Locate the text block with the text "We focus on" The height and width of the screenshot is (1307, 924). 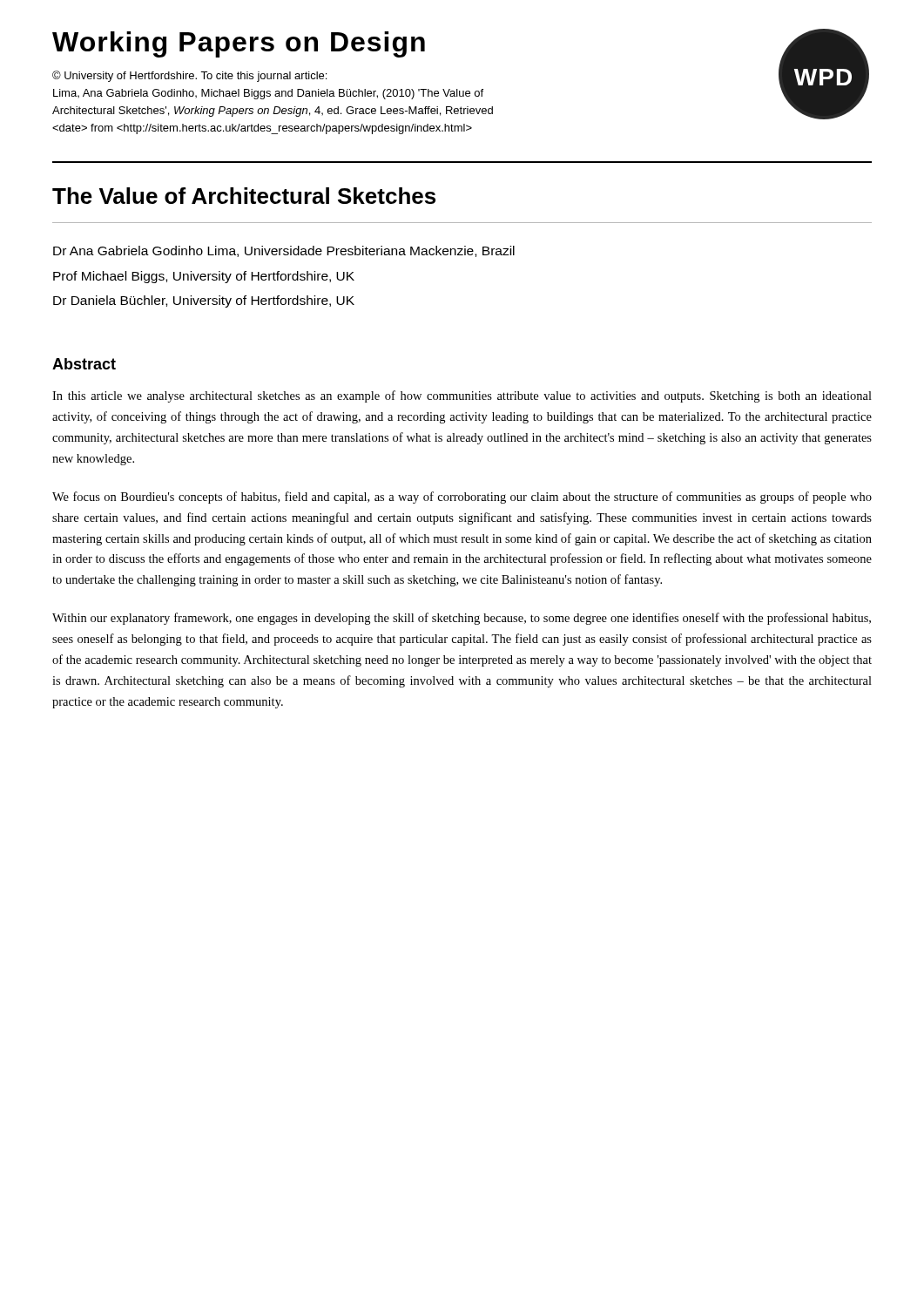462,538
